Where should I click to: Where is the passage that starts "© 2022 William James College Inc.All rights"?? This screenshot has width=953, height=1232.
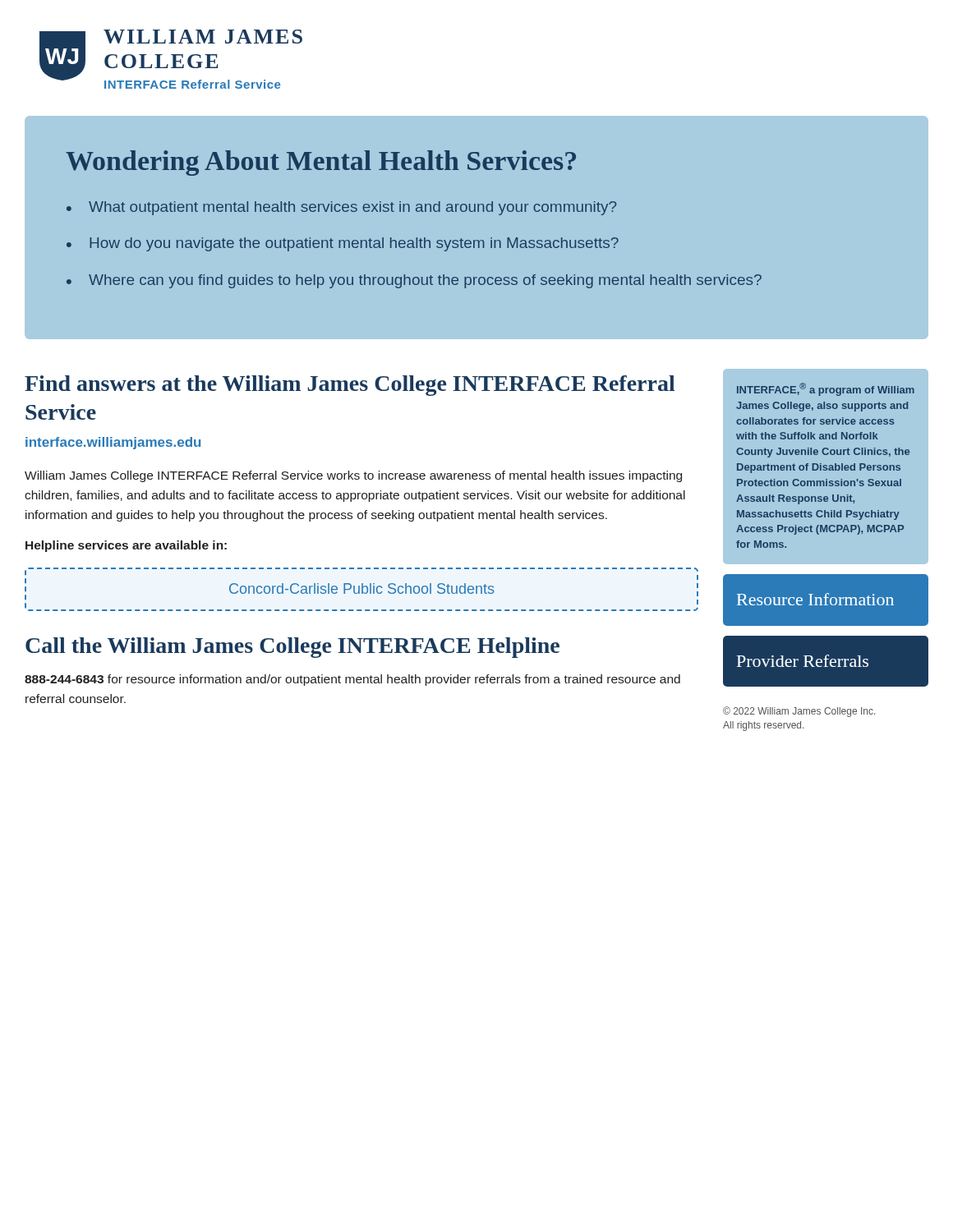(x=799, y=718)
